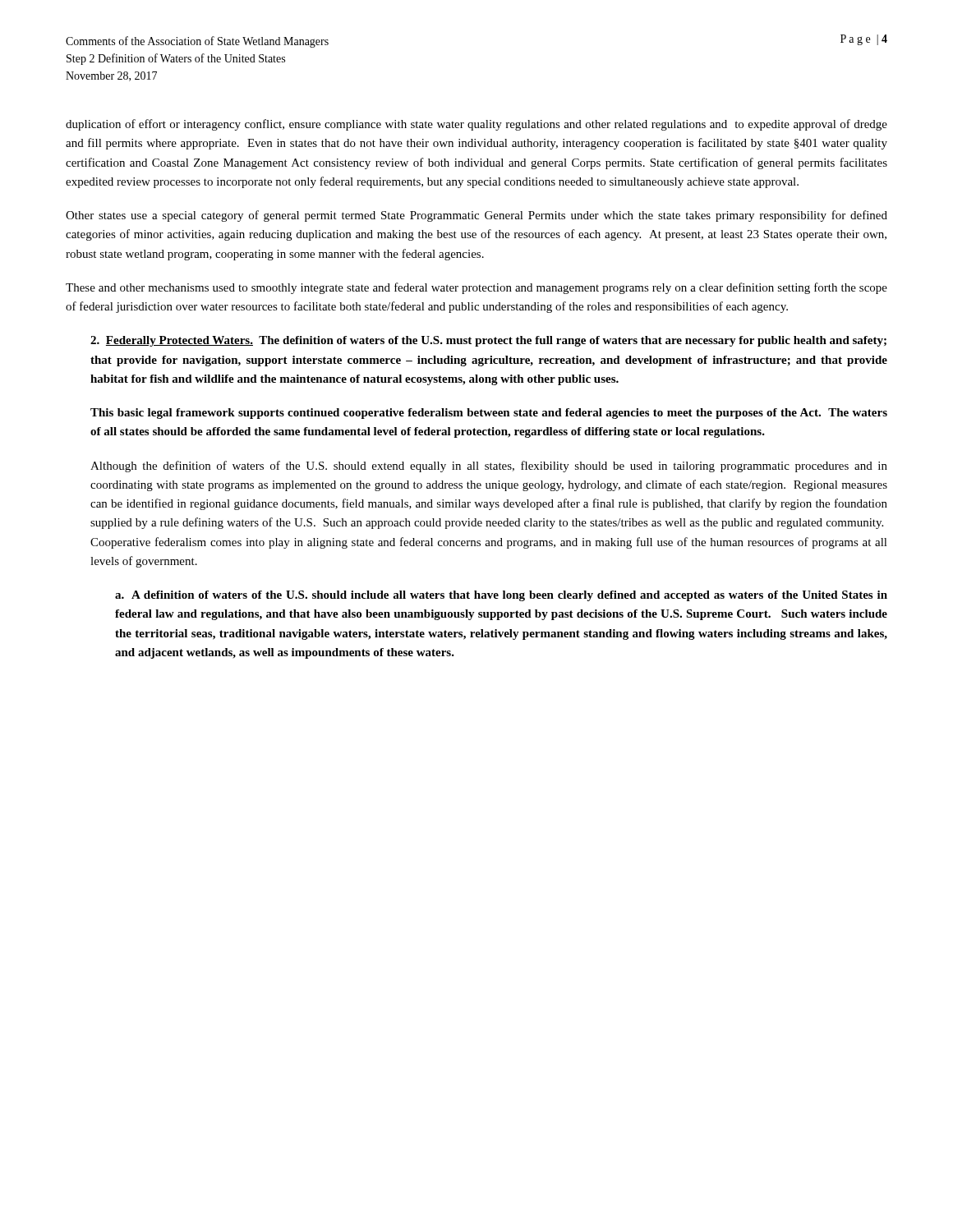Click on the text starting "a. A definition"
The image size is (953, 1232).
pyautogui.click(x=501, y=623)
